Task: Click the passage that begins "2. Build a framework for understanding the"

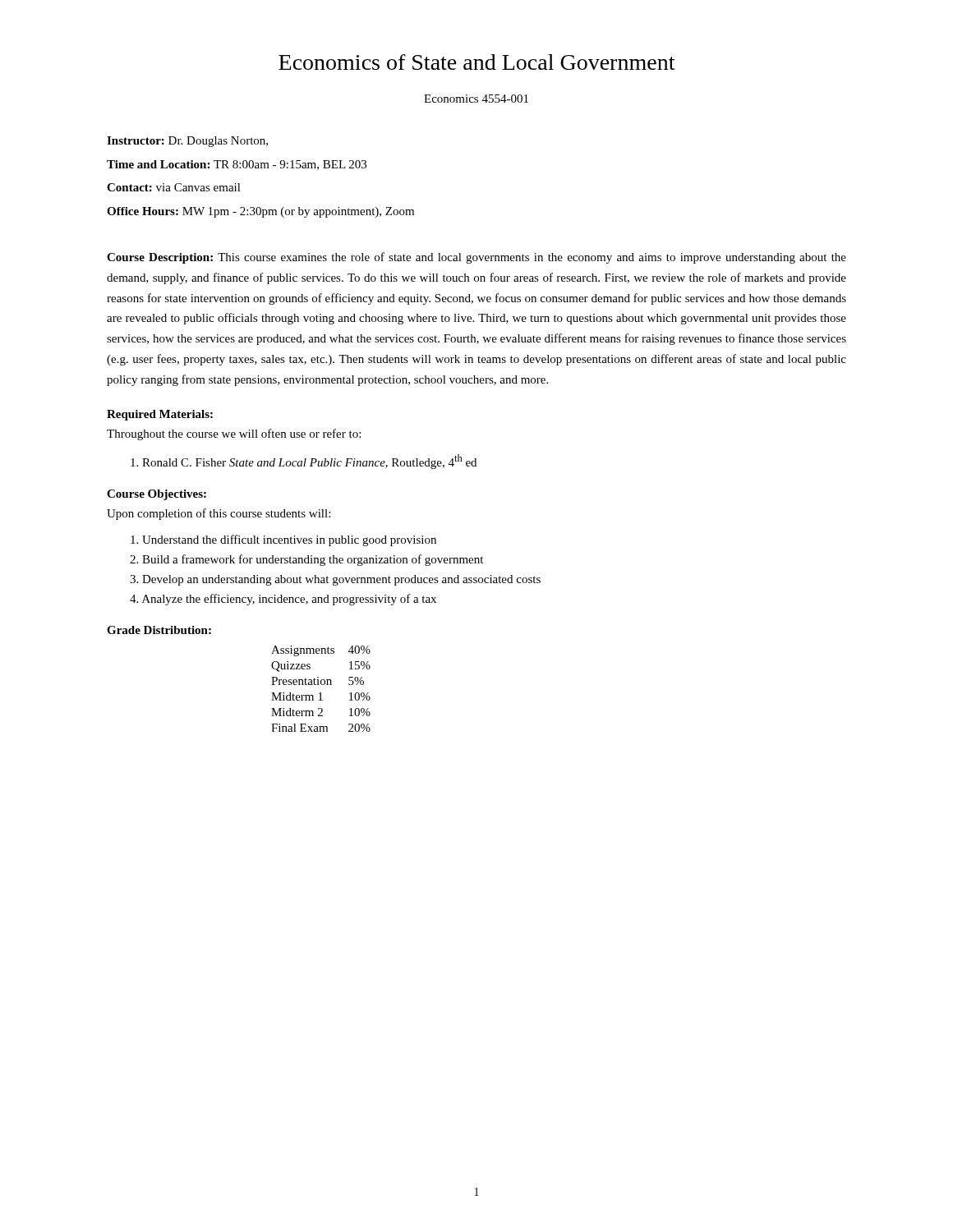Action: tap(307, 559)
